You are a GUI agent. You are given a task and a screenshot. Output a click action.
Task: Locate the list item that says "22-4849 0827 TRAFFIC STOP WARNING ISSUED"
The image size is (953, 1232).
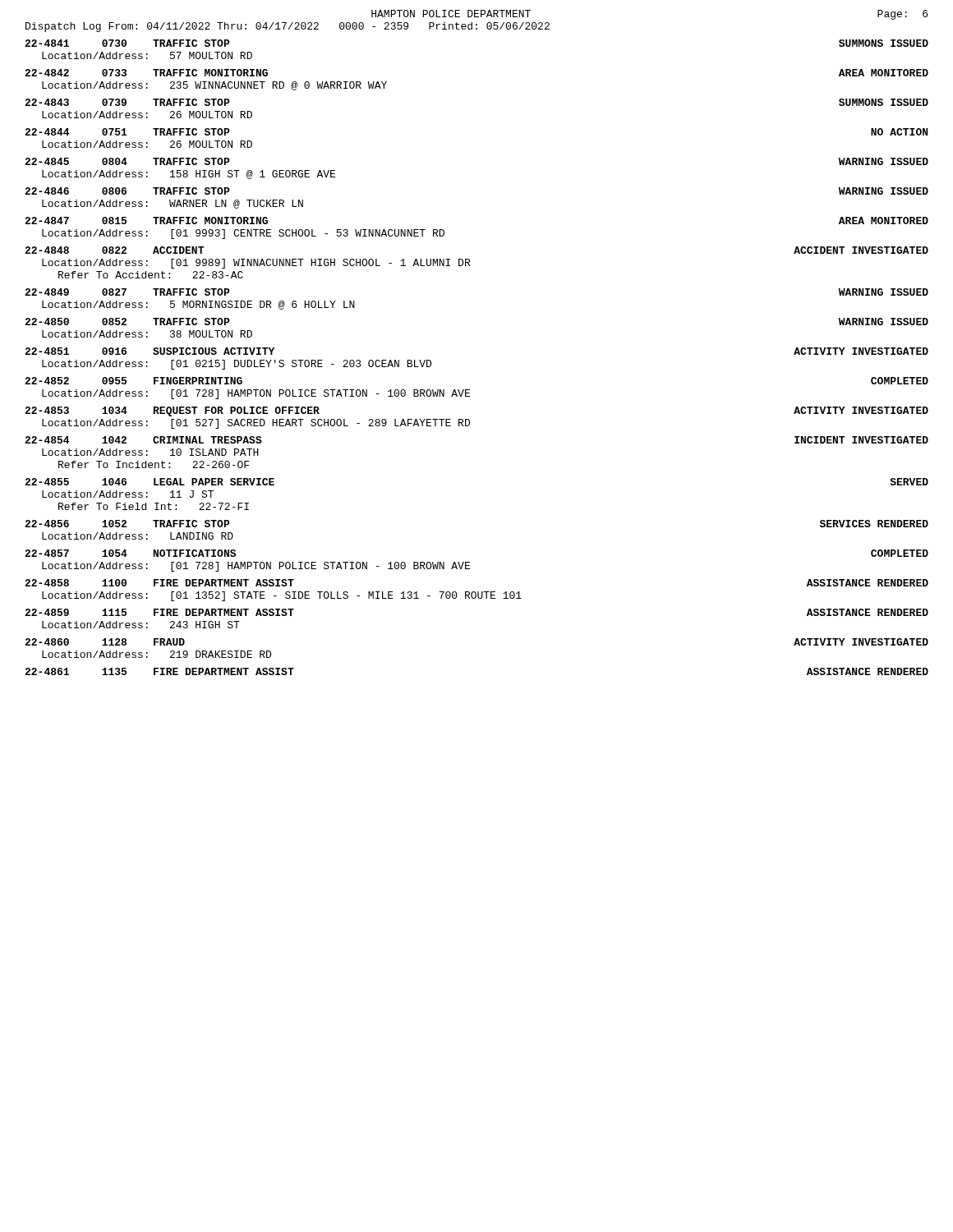coord(46,292)
